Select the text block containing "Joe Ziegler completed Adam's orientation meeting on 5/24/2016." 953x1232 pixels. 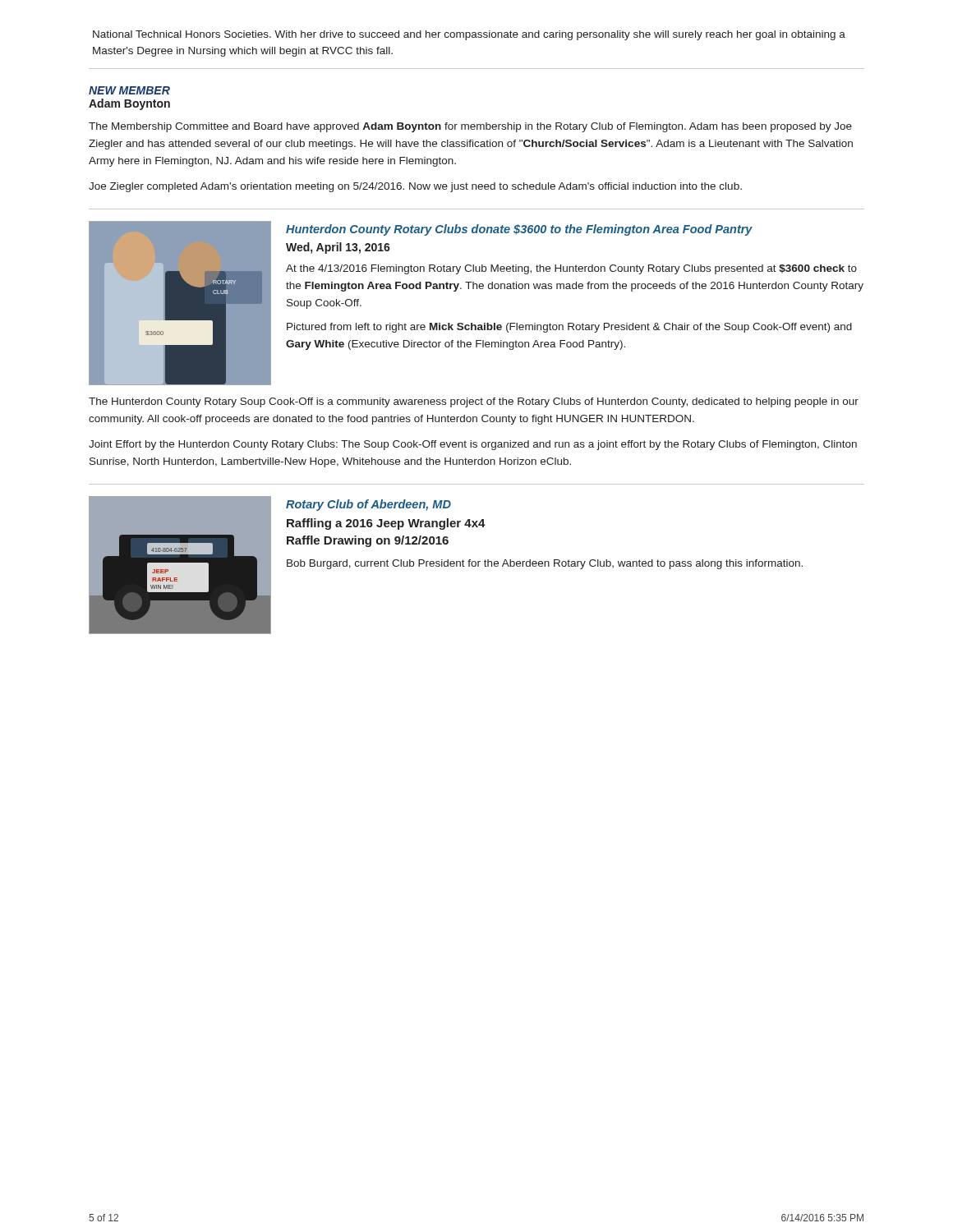coord(476,187)
